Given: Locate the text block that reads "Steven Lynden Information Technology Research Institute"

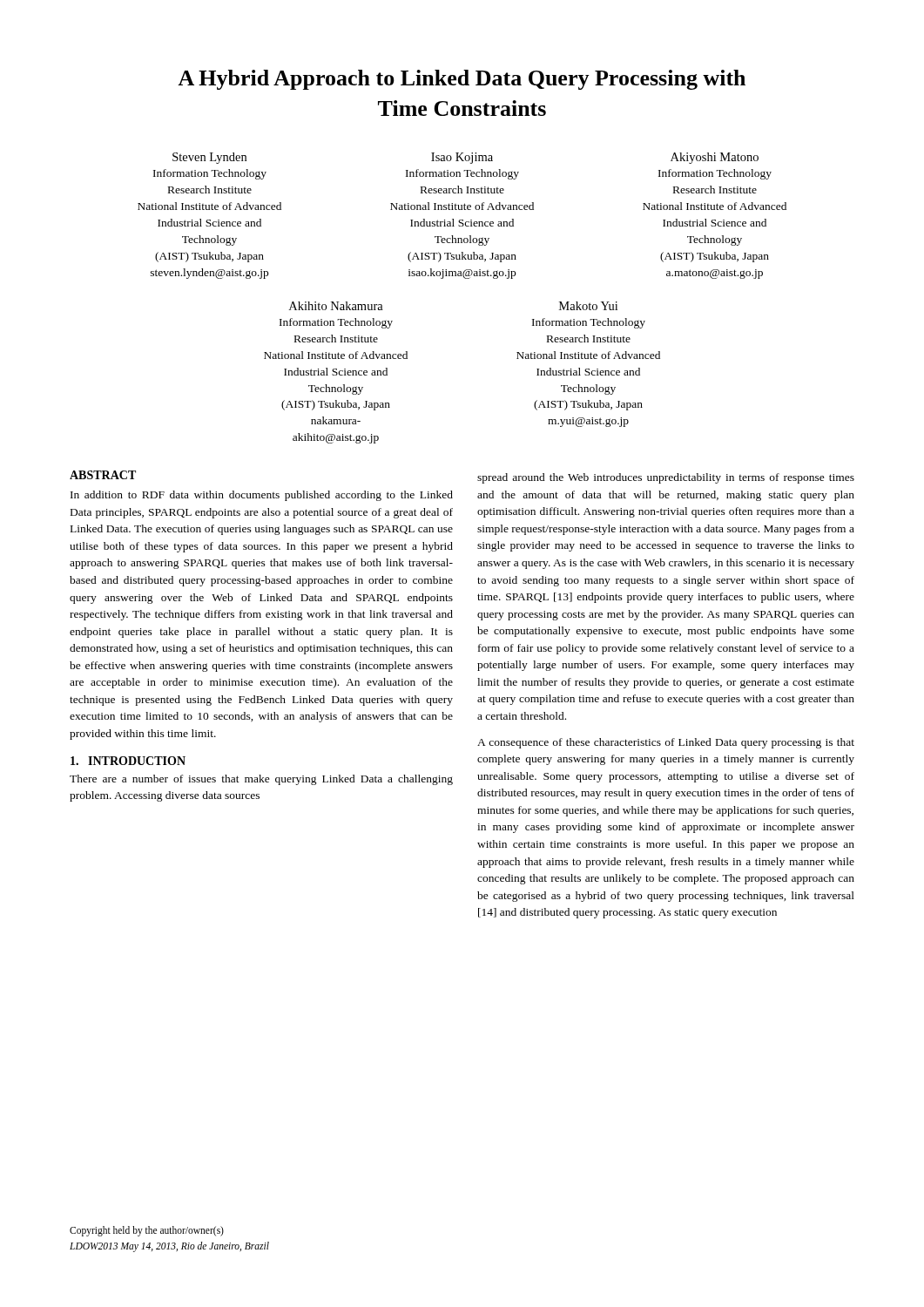Looking at the screenshot, I should click(x=209, y=213).
